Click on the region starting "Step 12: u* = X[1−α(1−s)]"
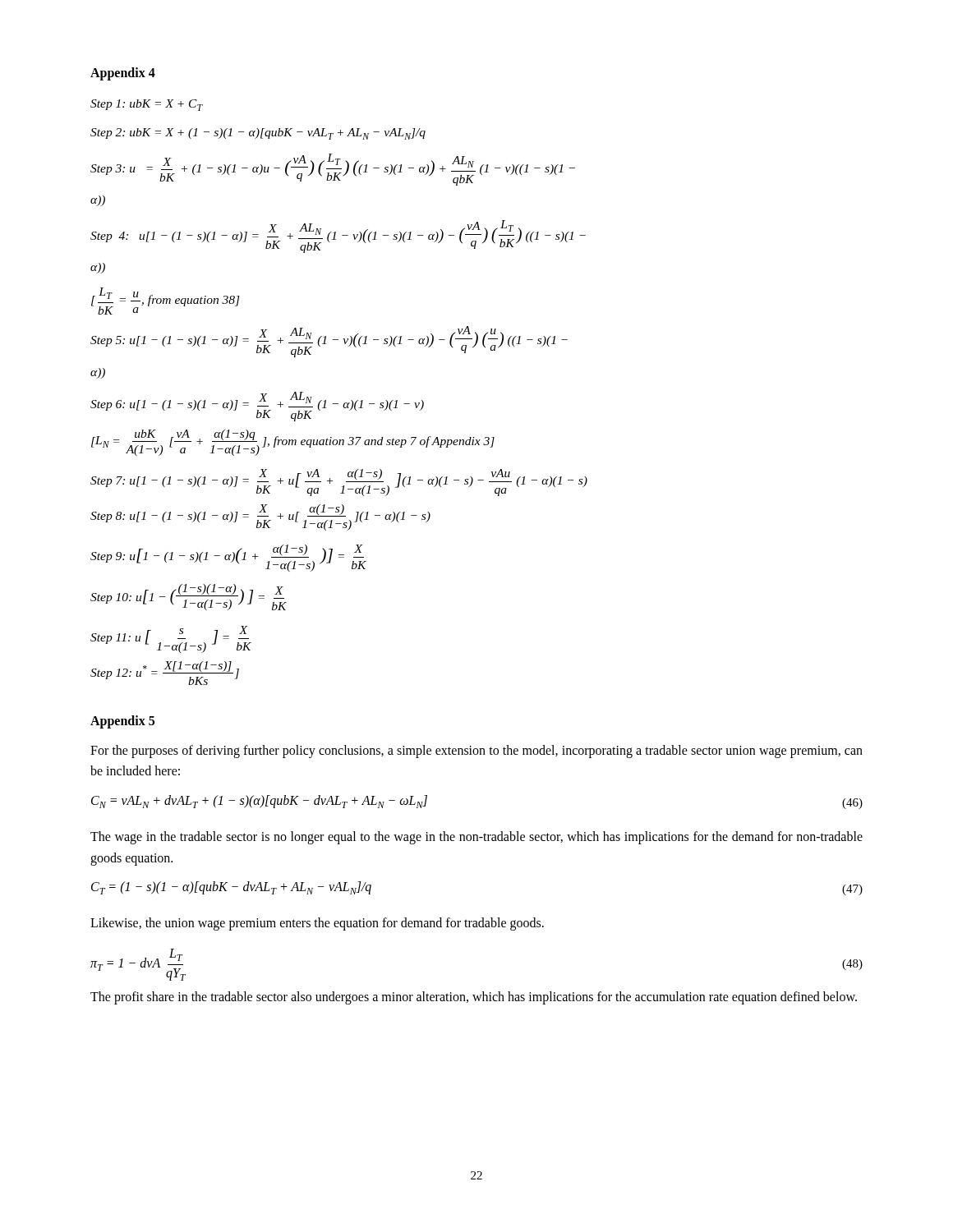 165,673
